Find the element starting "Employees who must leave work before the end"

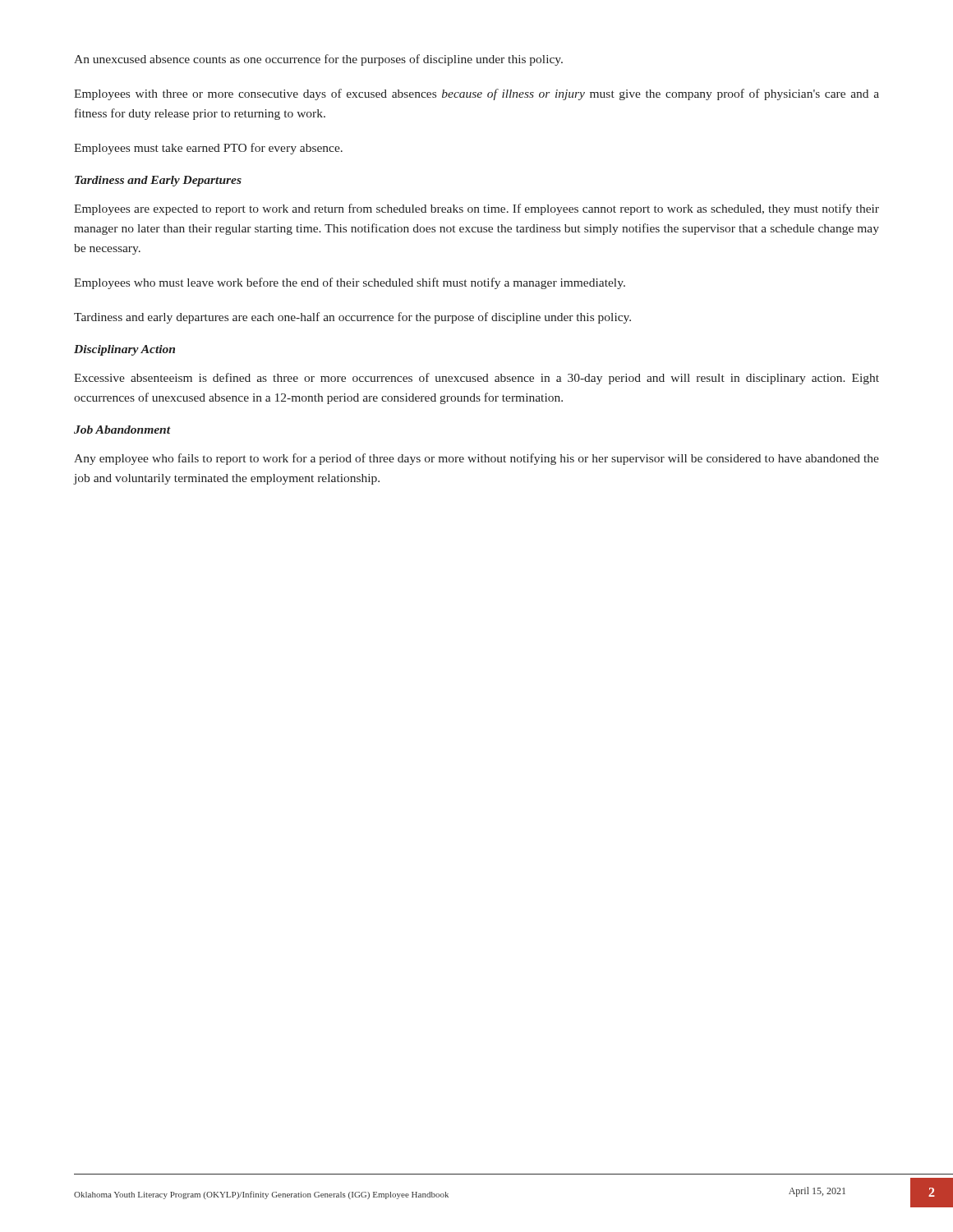point(350,282)
